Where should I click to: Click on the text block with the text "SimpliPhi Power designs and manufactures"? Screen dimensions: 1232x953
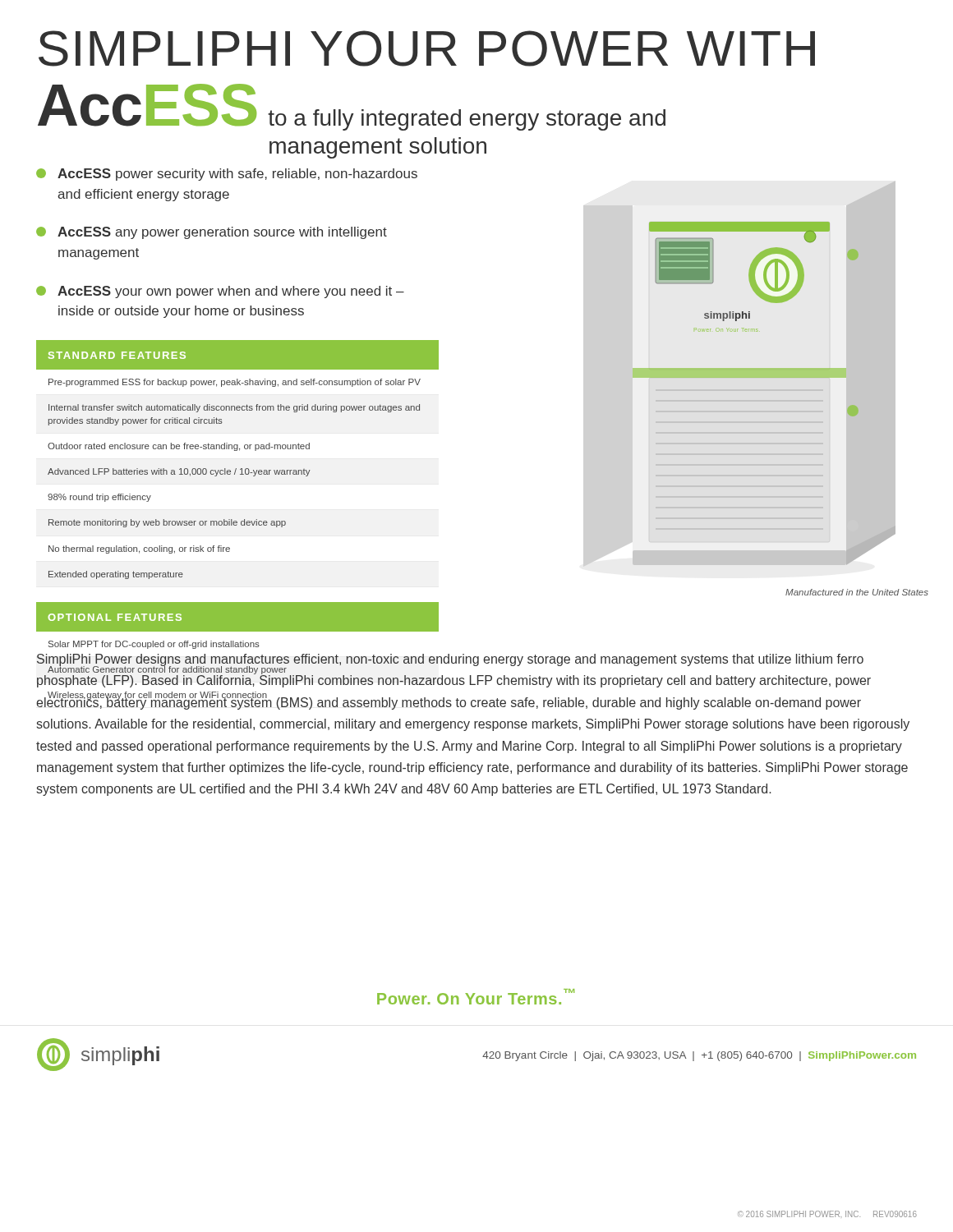[476, 725]
